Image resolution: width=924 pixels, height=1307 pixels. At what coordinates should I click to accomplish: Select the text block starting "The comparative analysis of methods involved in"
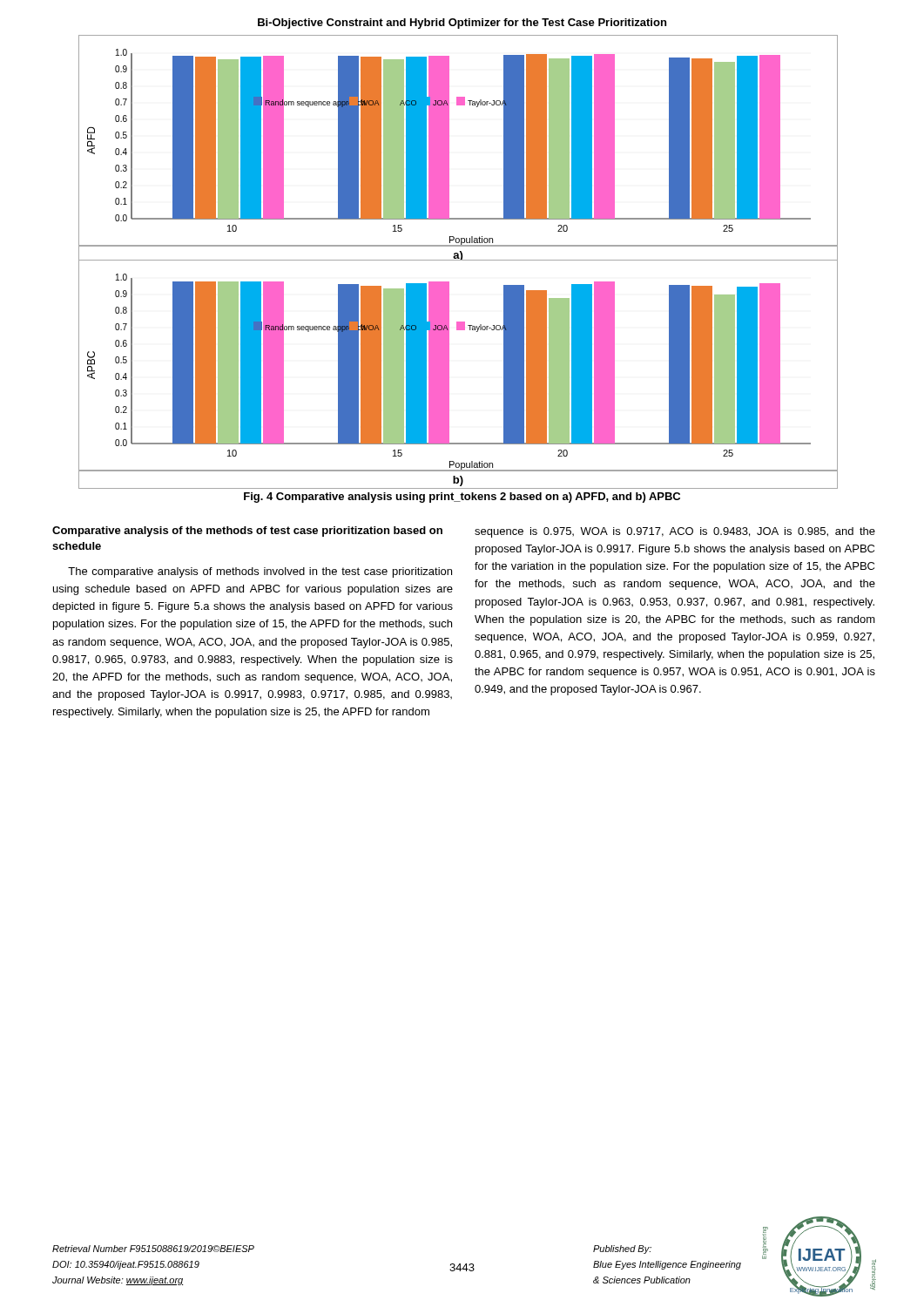click(x=253, y=641)
